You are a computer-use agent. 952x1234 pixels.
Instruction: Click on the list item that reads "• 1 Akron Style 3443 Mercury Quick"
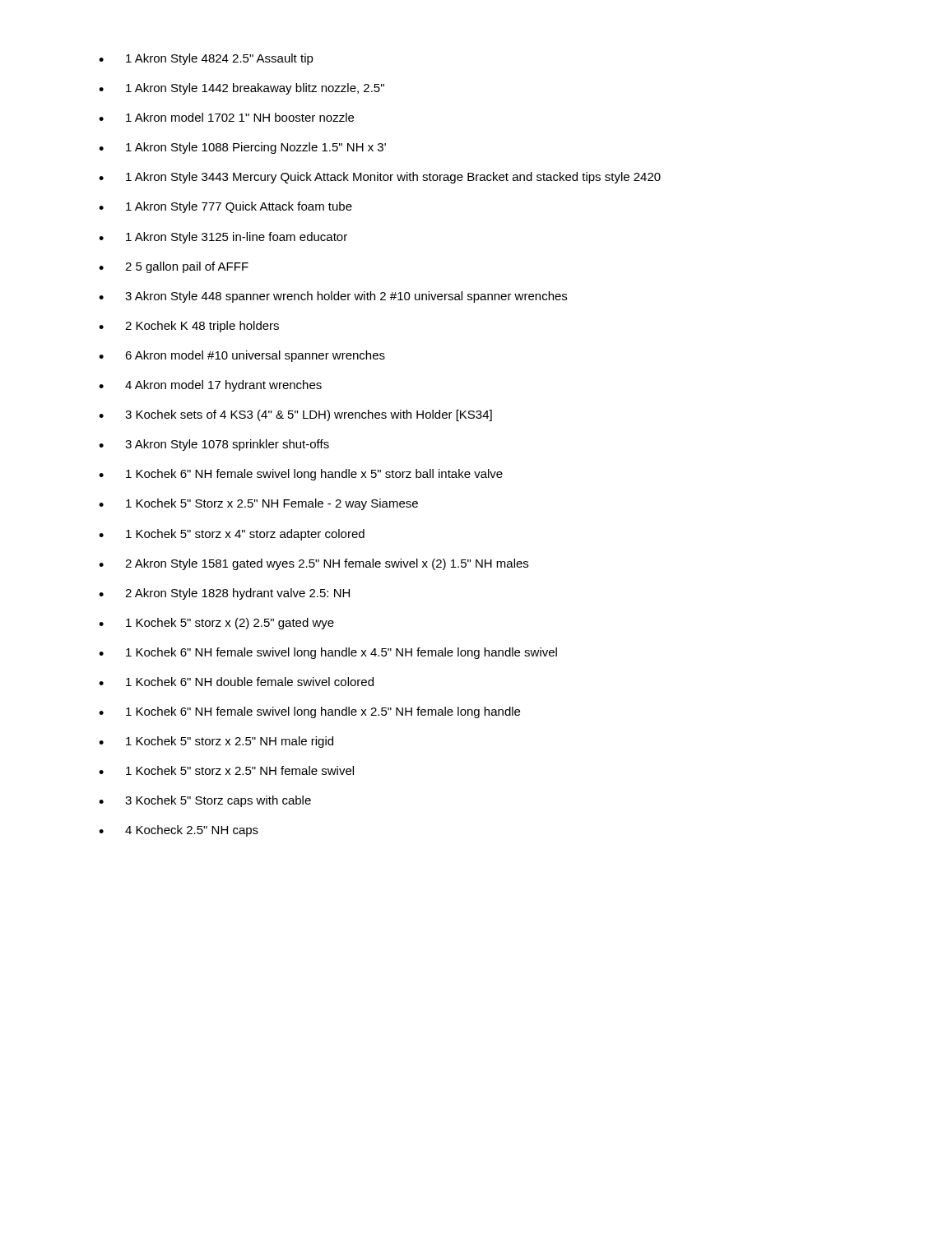click(x=492, y=179)
